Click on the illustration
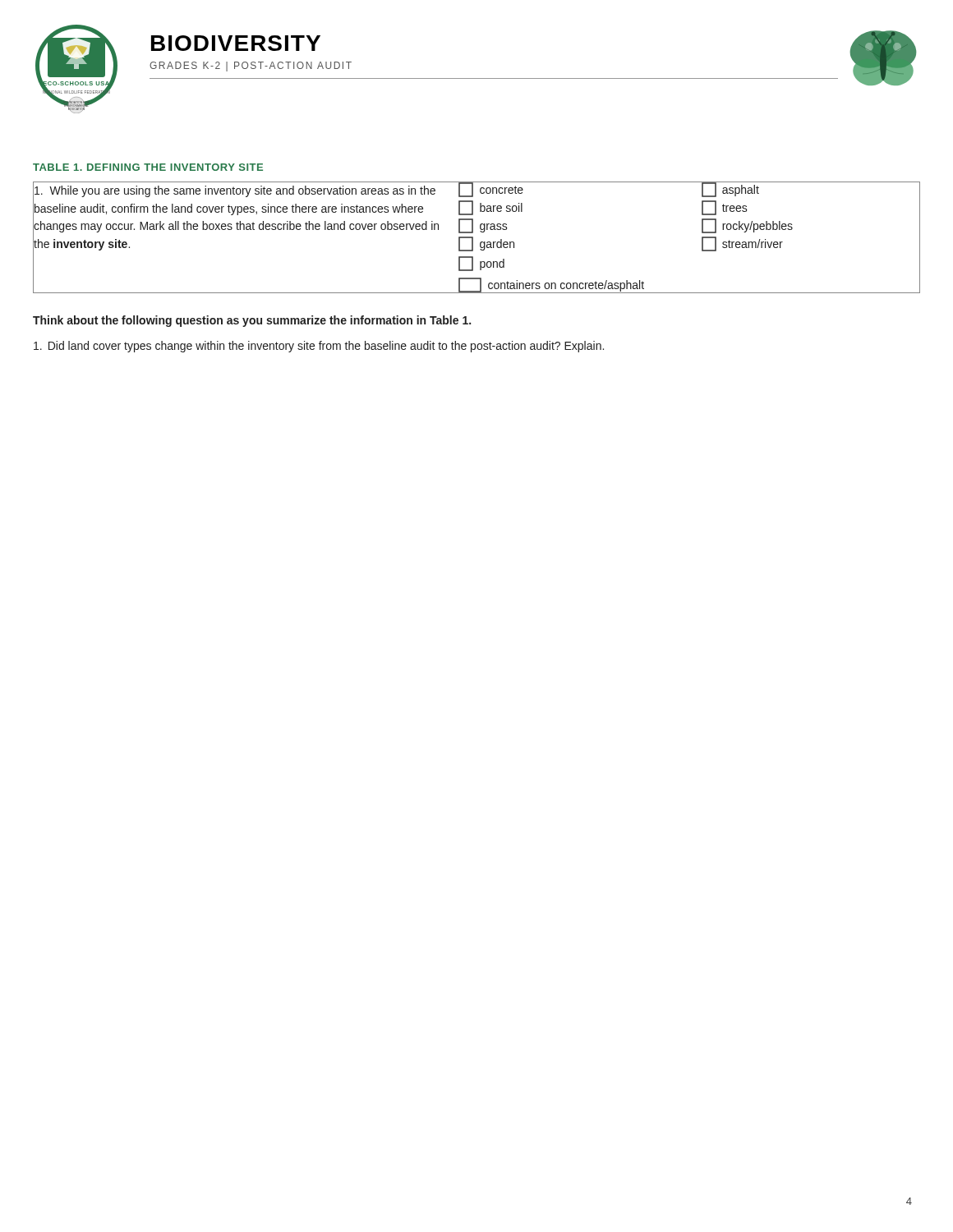Screen dimensions: 1232x953 (x=879, y=61)
